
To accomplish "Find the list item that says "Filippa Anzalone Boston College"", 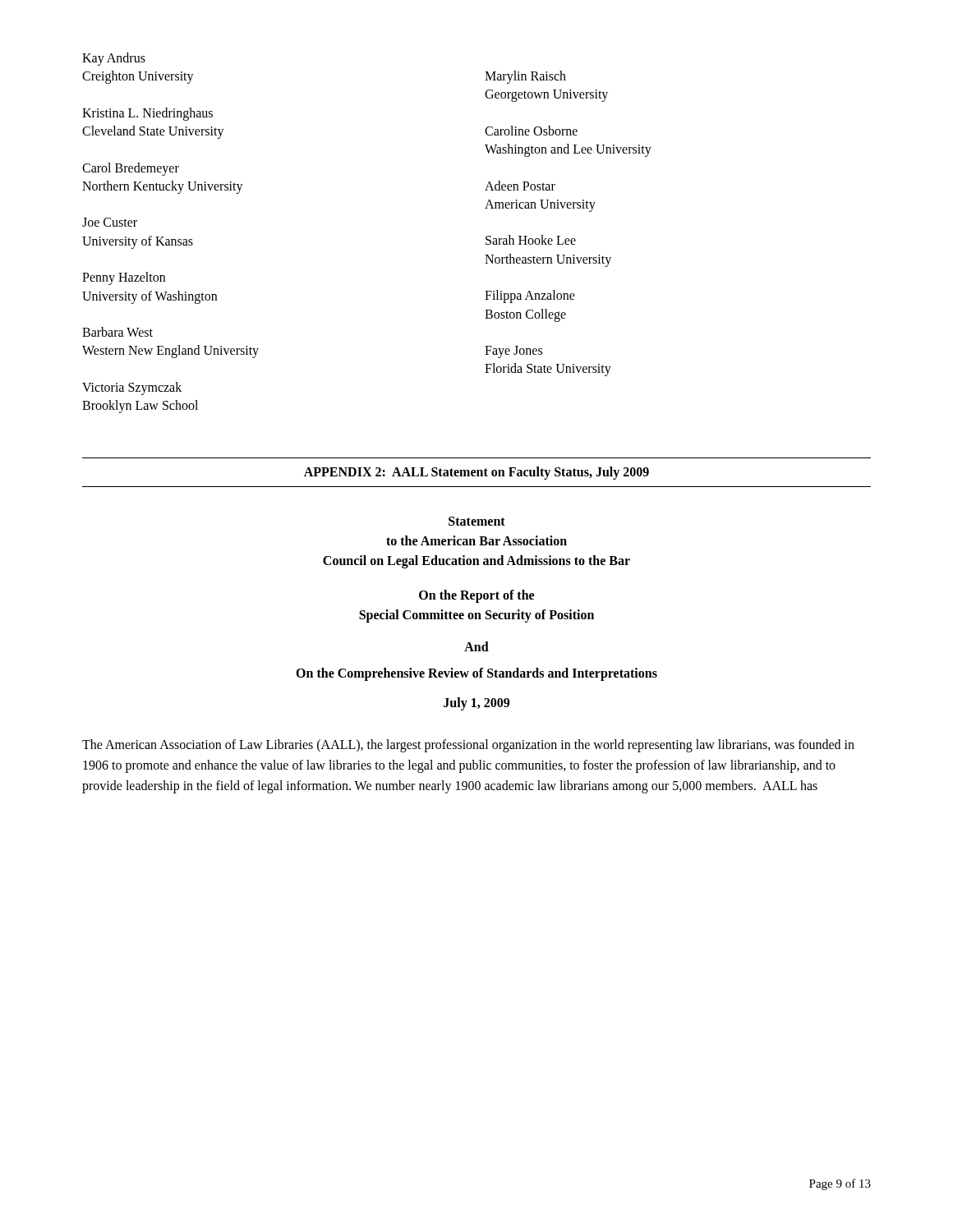I will point(530,297).
